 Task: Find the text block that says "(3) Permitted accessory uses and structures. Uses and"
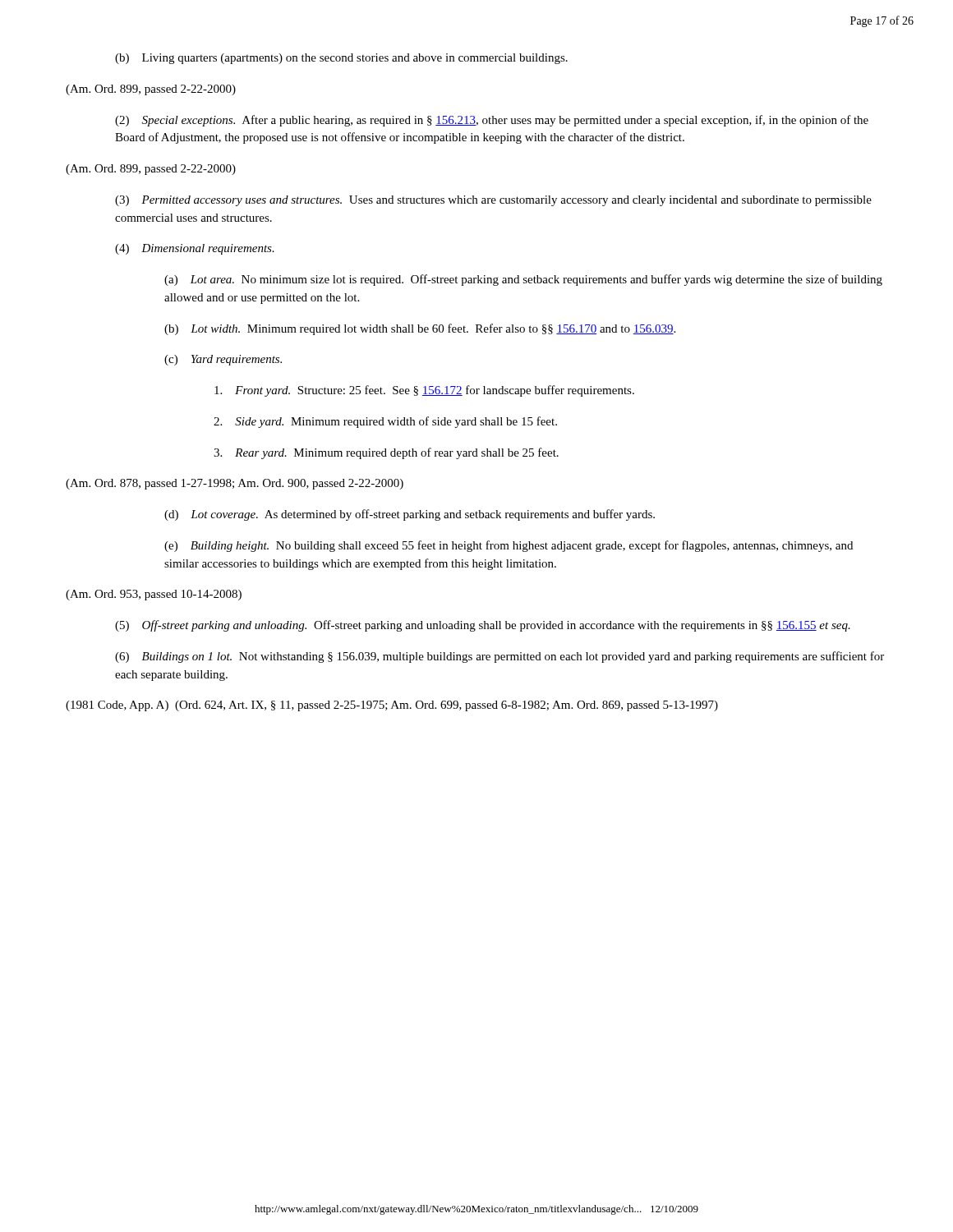pyautogui.click(x=493, y=208)
